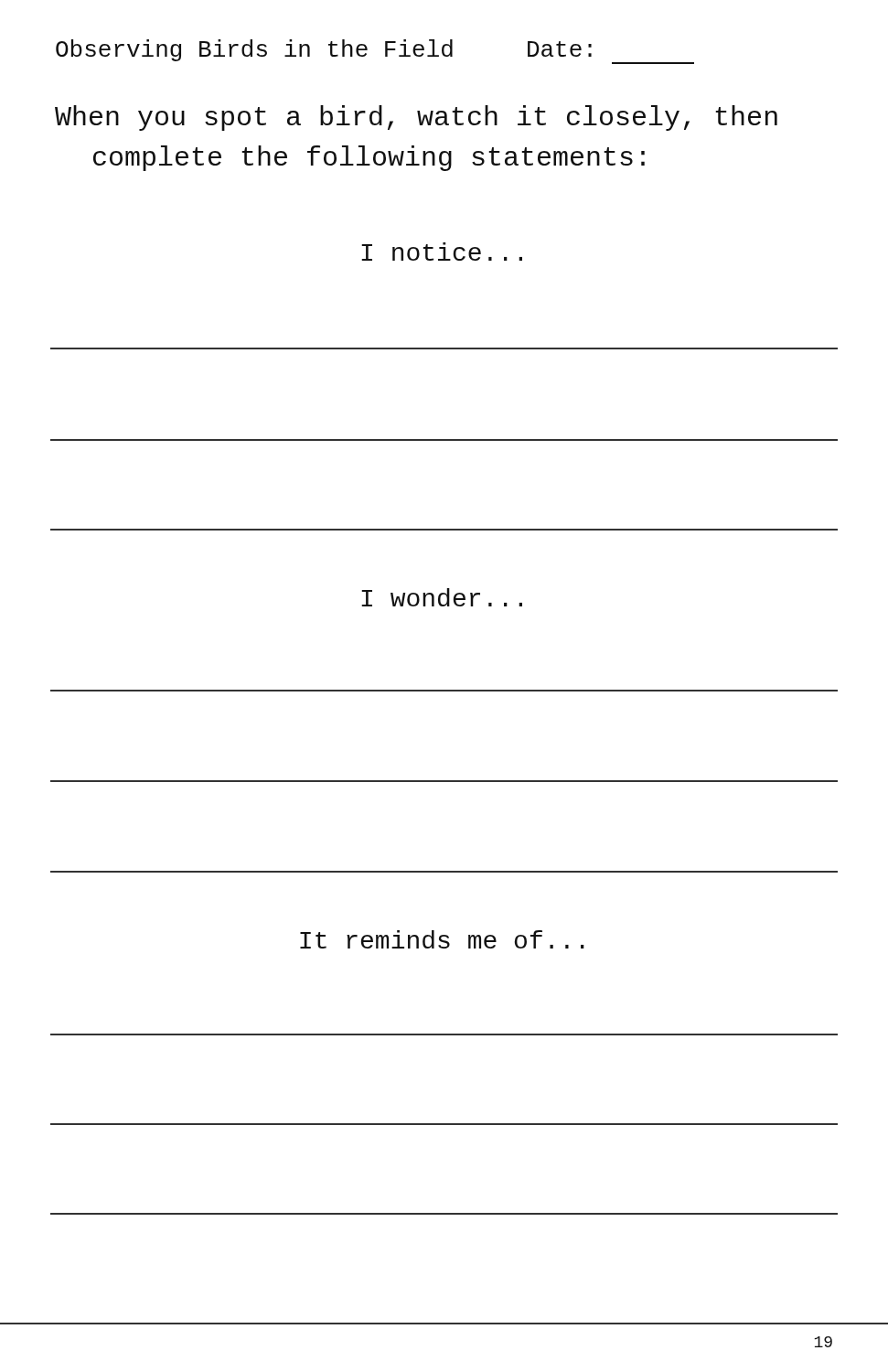Locate the text with the text "I wonder..."

(x=444, y=600)
